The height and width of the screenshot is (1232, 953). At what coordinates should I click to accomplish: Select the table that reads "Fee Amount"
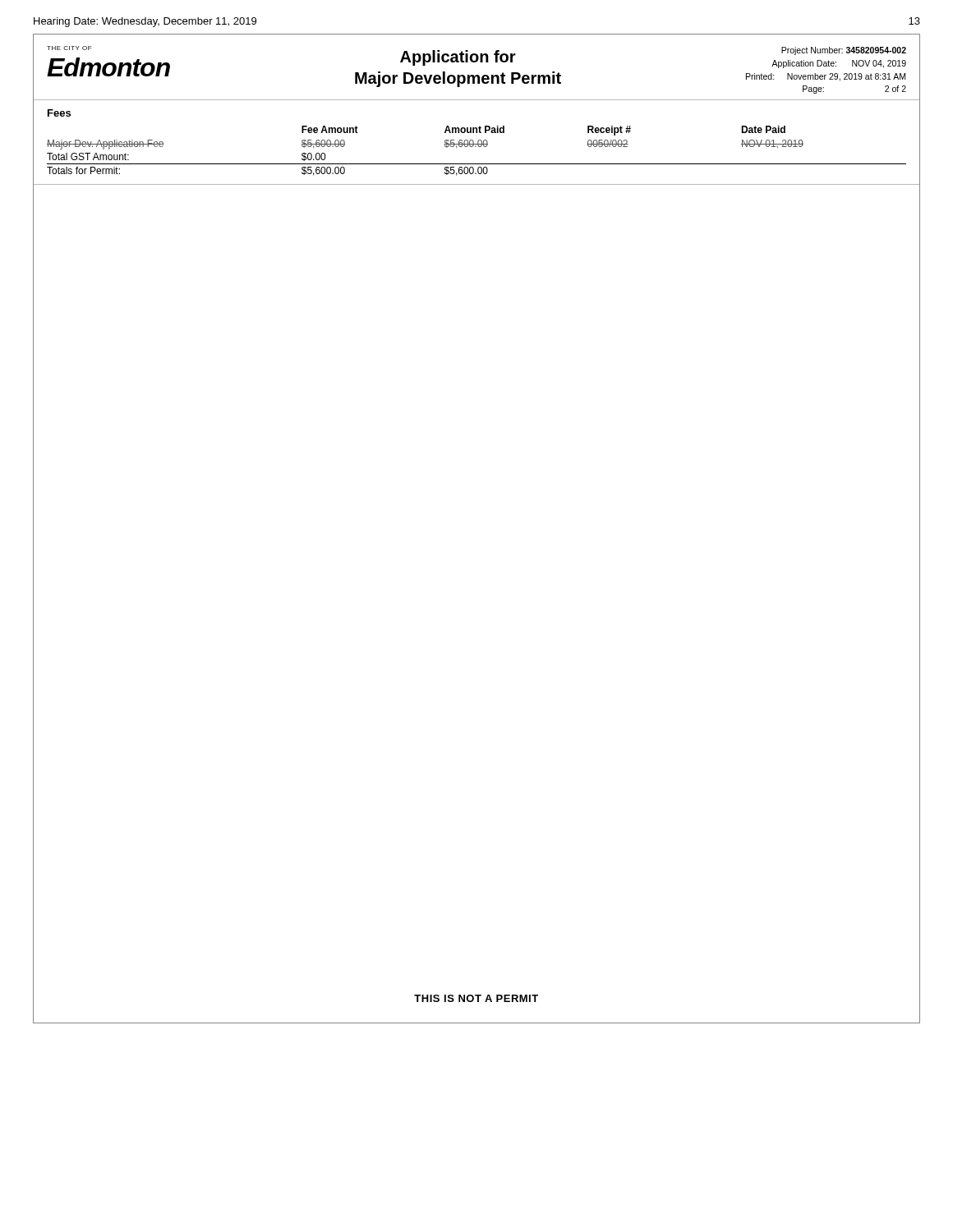click(476, 150)
